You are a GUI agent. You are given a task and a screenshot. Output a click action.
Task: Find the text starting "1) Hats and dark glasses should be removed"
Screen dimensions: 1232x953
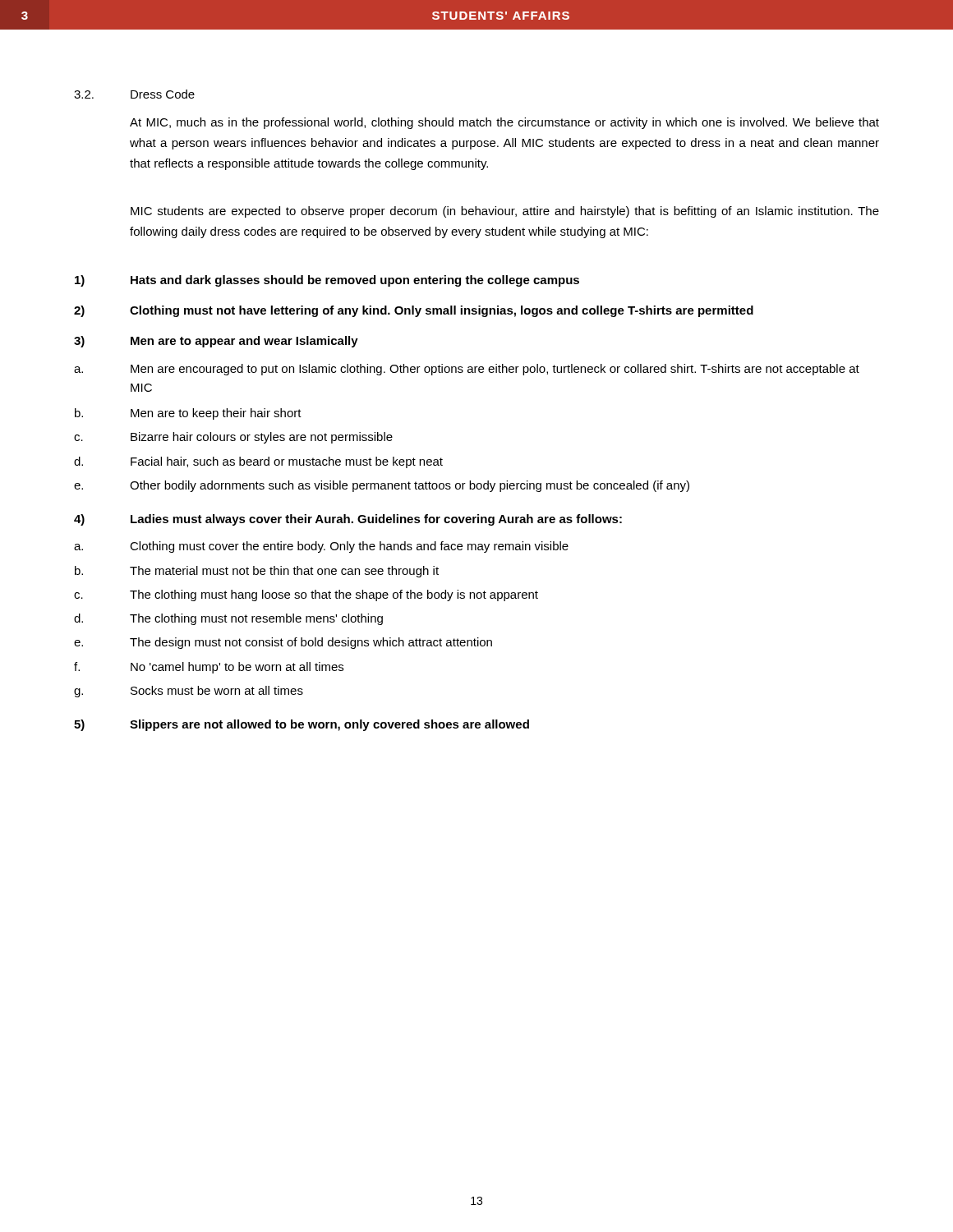click(476, 280)
